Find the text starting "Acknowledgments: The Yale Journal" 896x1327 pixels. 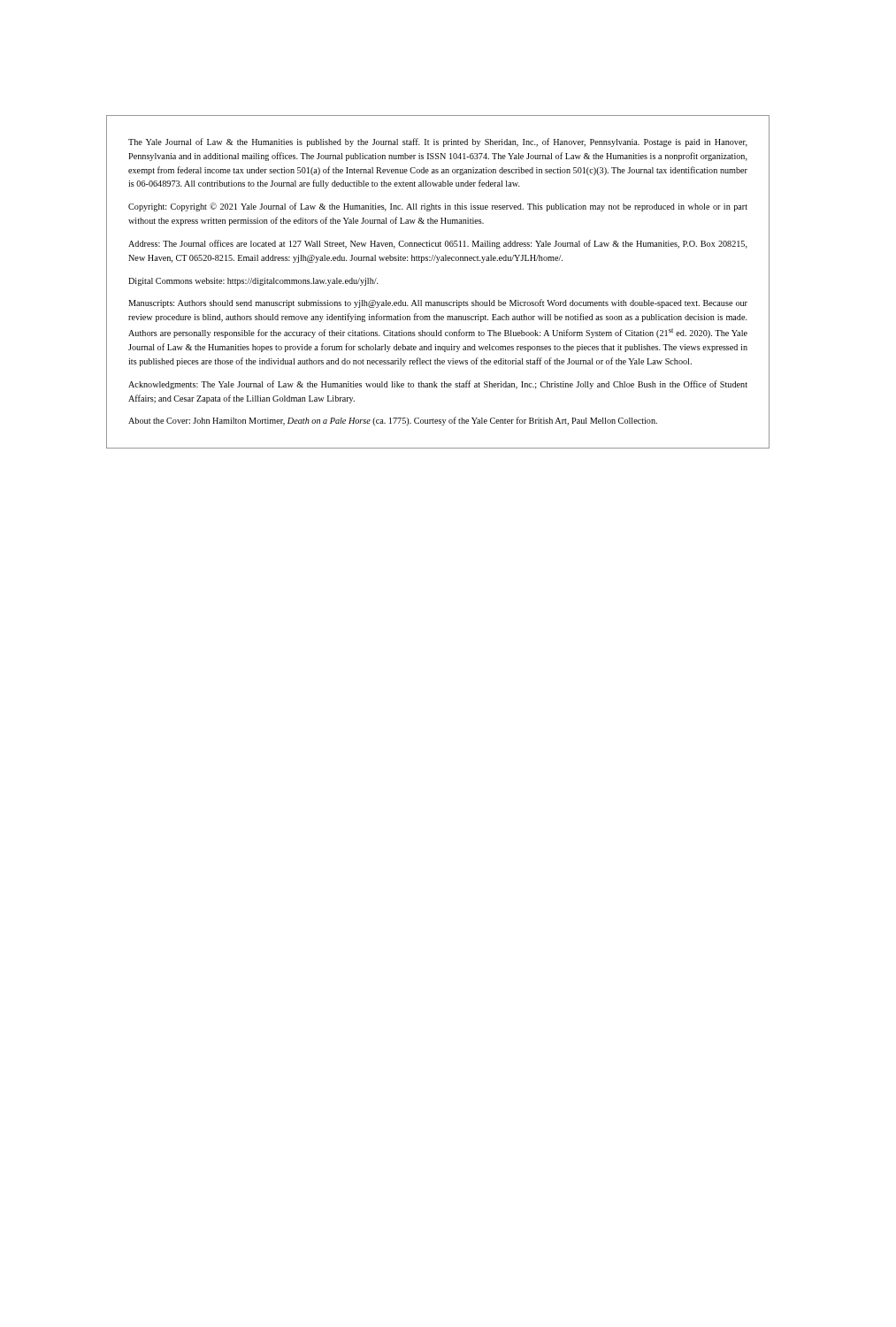(438, 391)
